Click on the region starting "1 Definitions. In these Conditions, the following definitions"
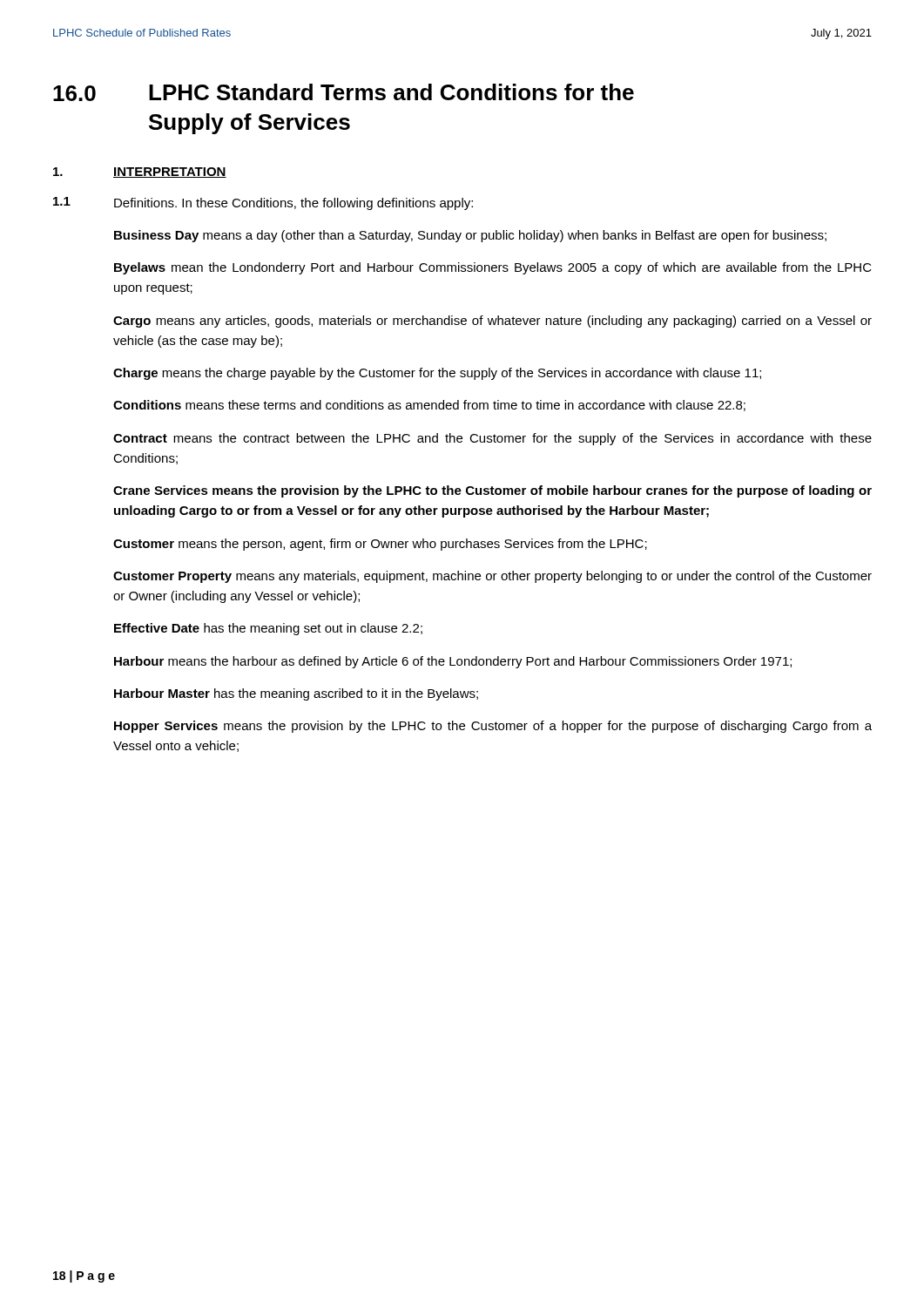The height and width of the screenshot is (1307, 924). point(462,202)
